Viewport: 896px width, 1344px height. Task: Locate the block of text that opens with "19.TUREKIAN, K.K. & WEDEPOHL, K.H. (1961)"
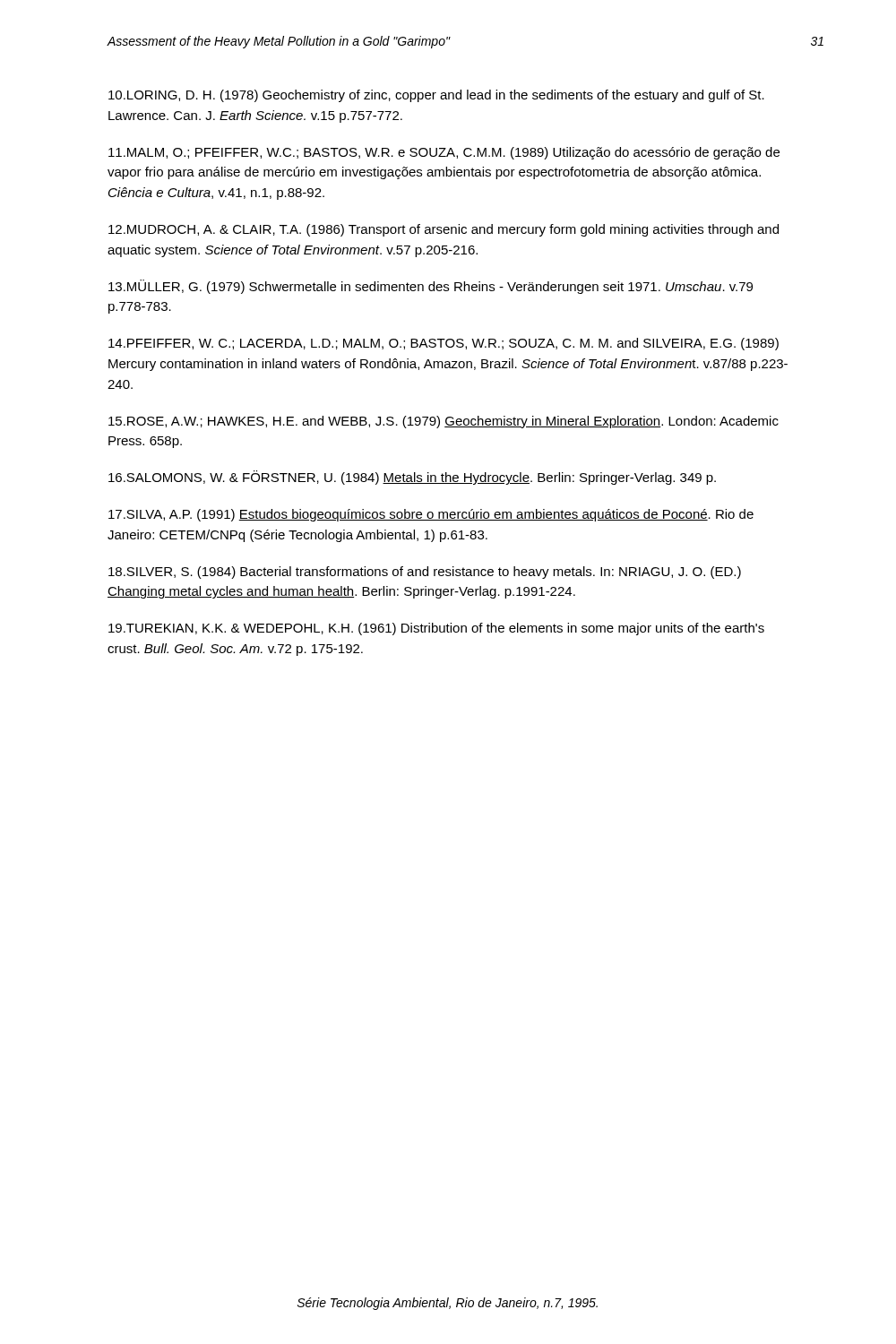[x=448, y=639]
